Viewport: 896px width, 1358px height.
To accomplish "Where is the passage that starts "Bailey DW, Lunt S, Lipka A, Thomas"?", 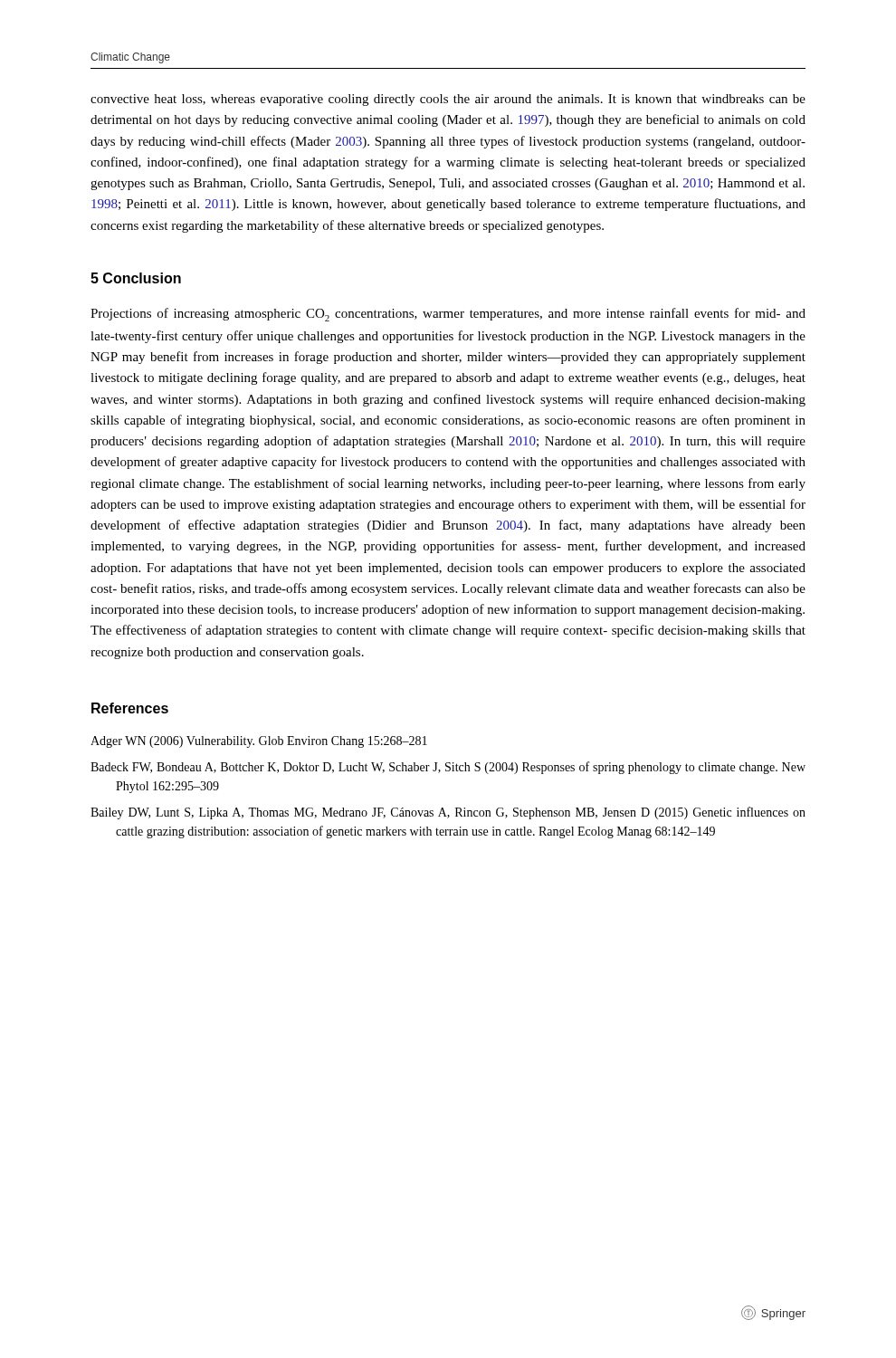I will coord(448,822).
